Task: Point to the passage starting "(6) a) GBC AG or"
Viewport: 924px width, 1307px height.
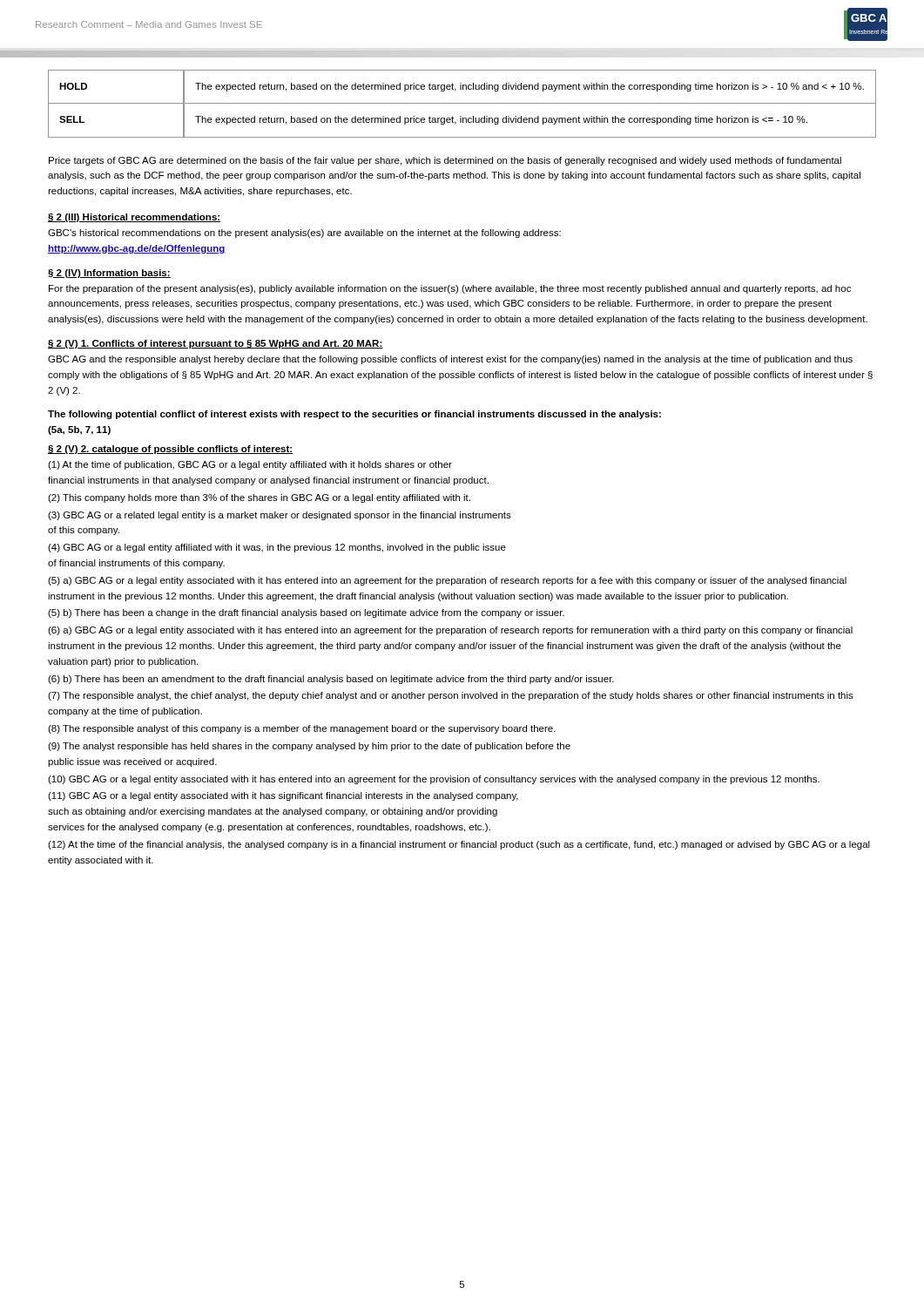Action: 450,646
